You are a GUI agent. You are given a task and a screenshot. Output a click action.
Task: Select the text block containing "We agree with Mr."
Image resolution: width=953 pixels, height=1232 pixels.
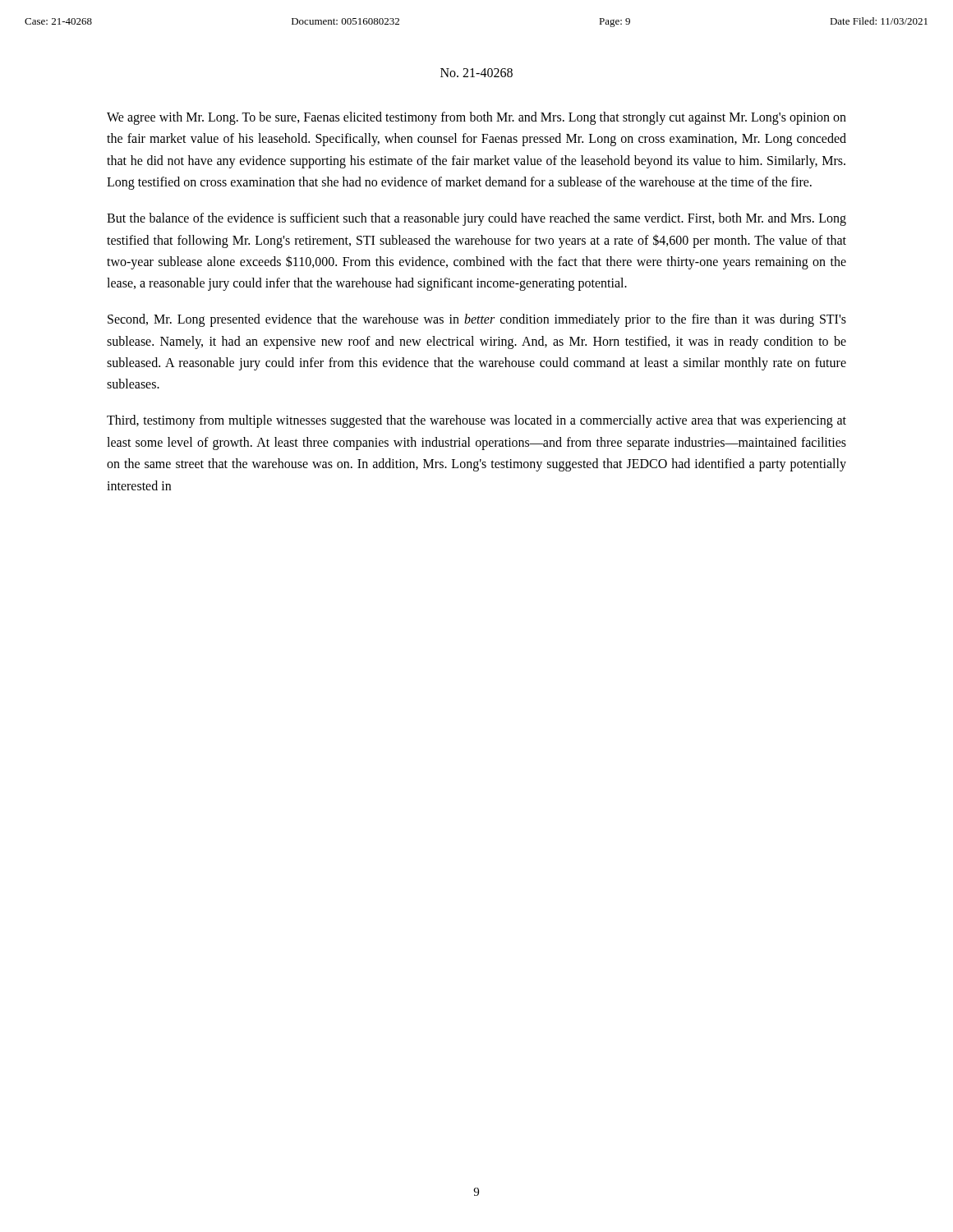click(x=476, y=150)
